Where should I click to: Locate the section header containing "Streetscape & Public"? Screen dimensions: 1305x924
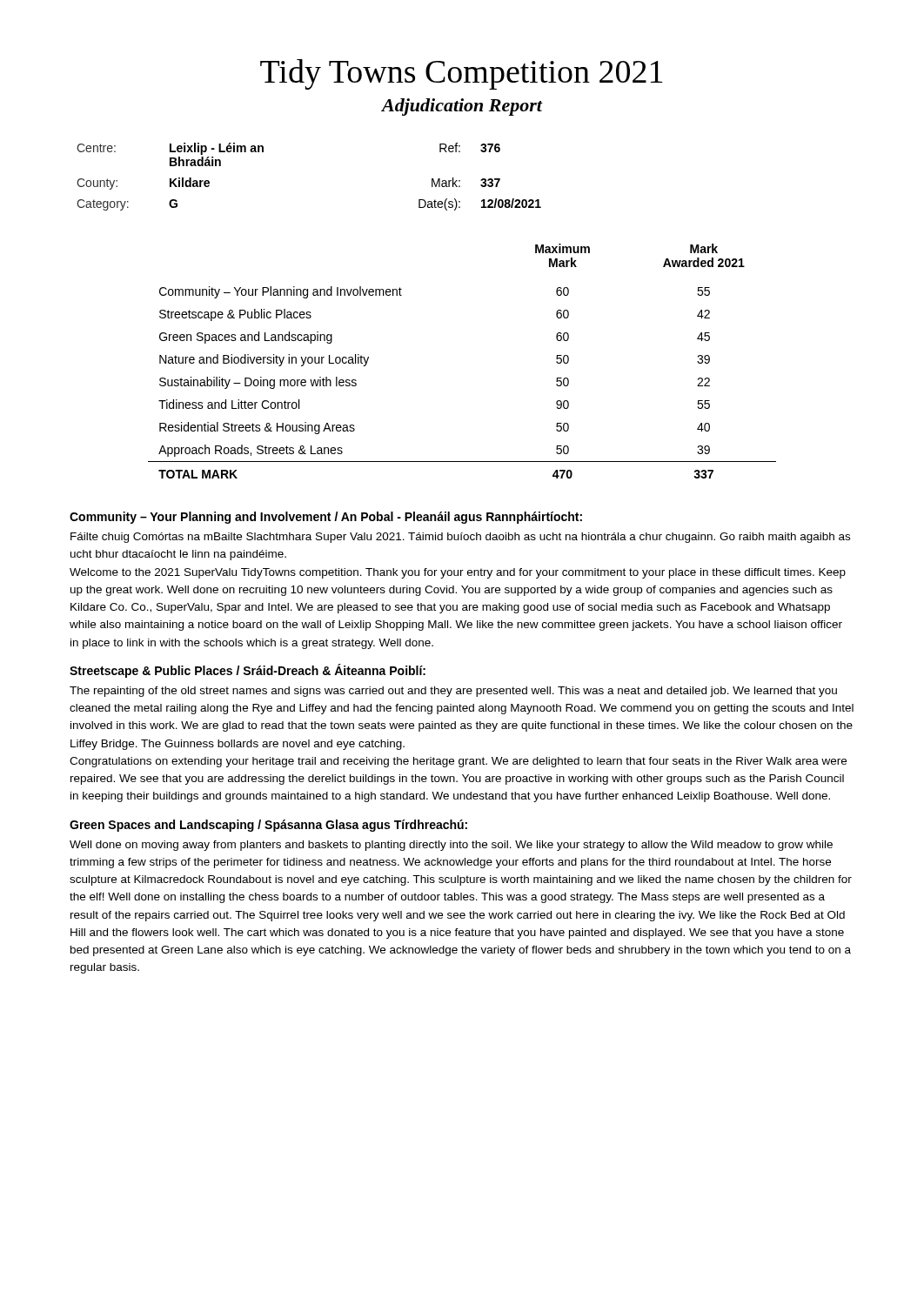pos(248,671)
